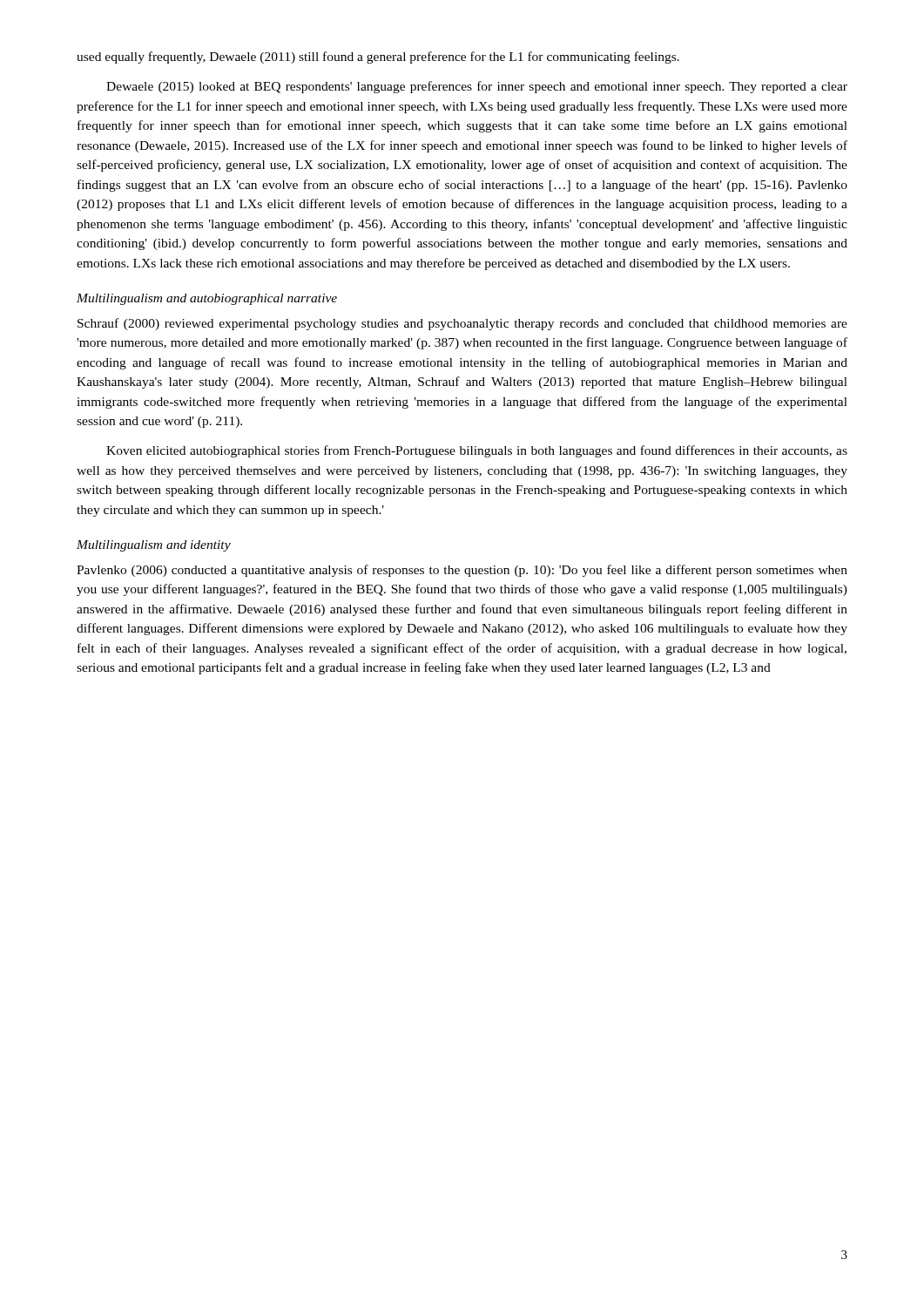Navigate to the text block starting "used equally frequently,"
The image size is (924, 1307).
[462, 57]
